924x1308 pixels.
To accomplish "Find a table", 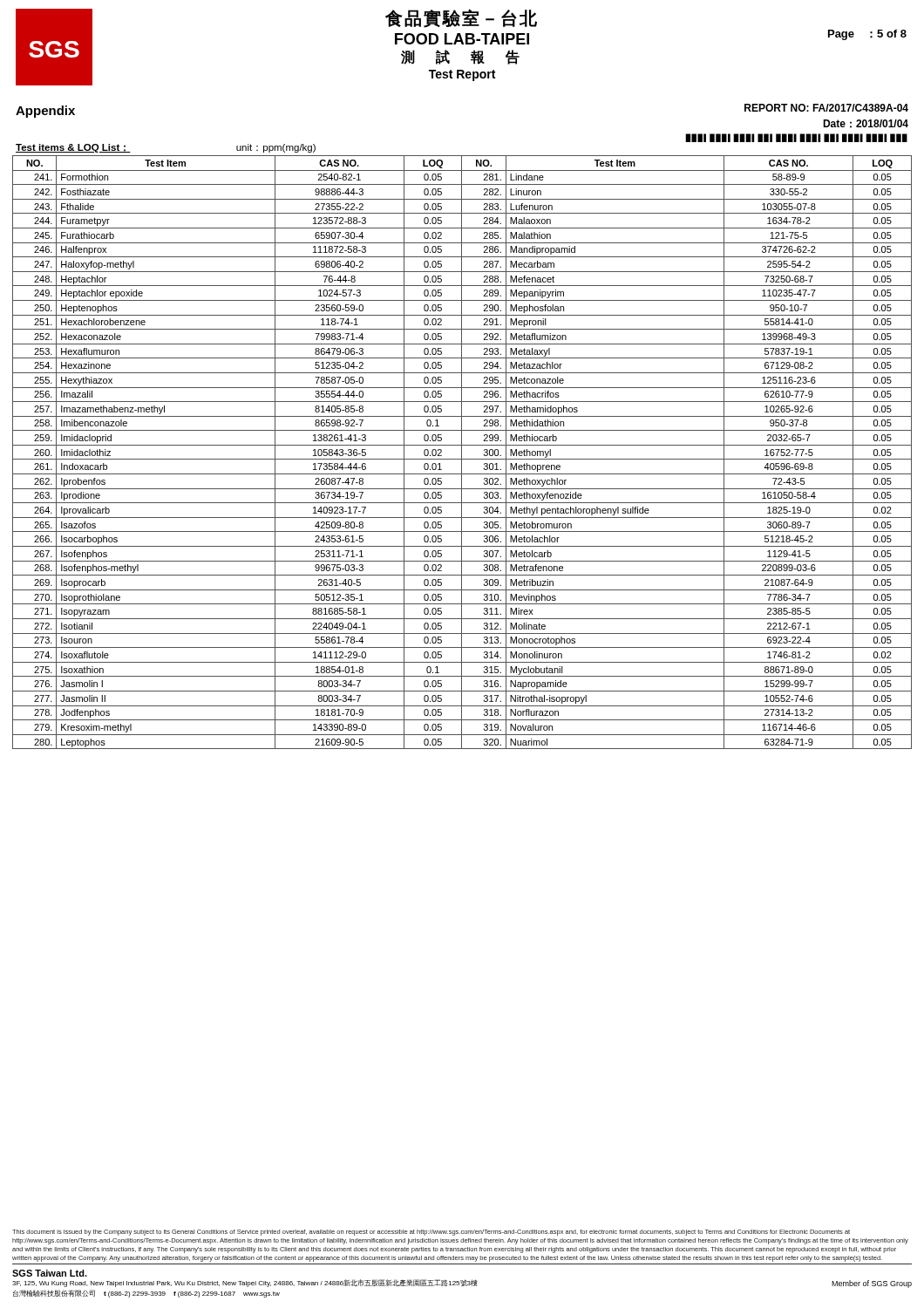I will pyautogui.click(x=462, y=452).
